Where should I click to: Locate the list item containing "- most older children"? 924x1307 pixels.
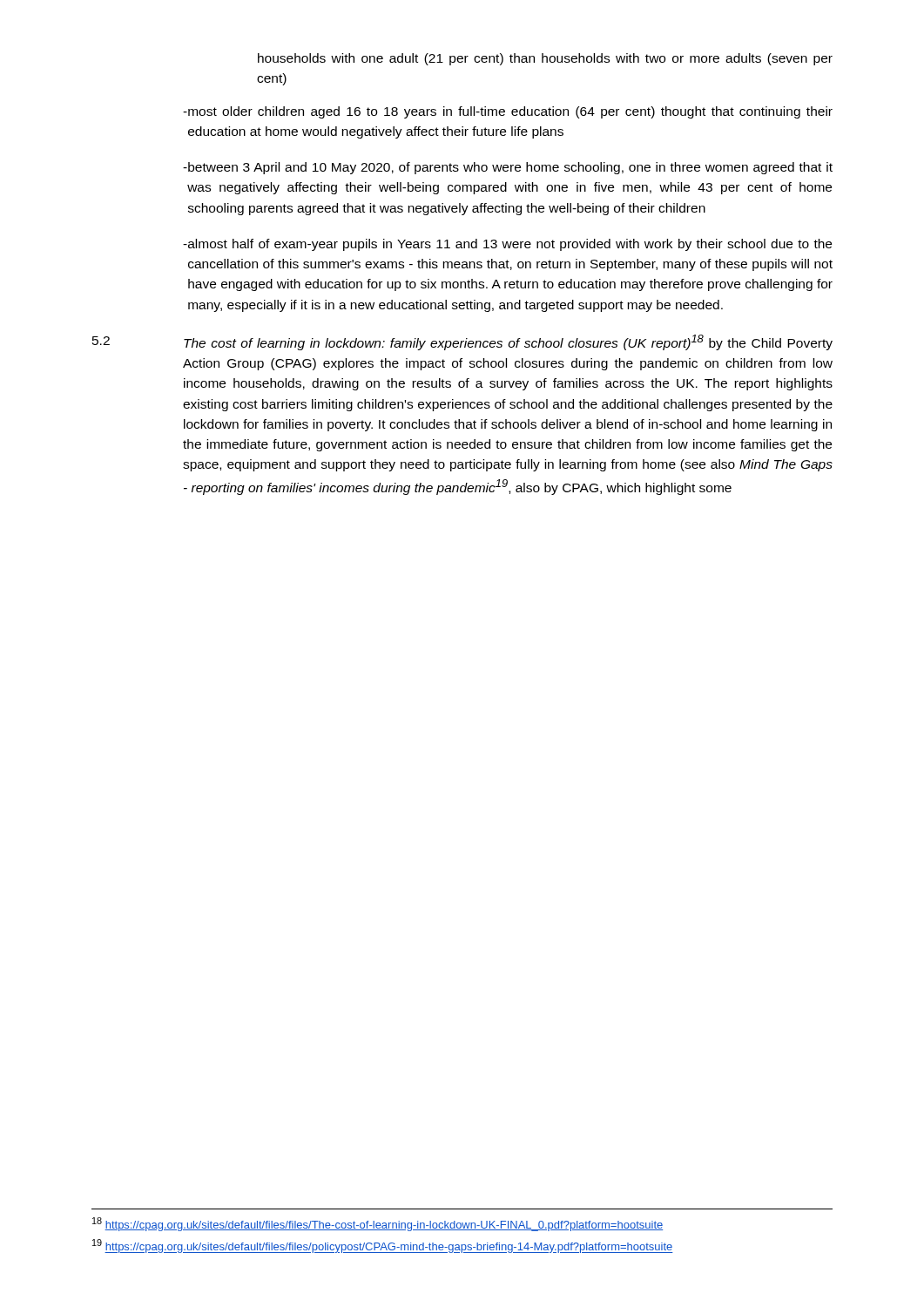(462, 121)
